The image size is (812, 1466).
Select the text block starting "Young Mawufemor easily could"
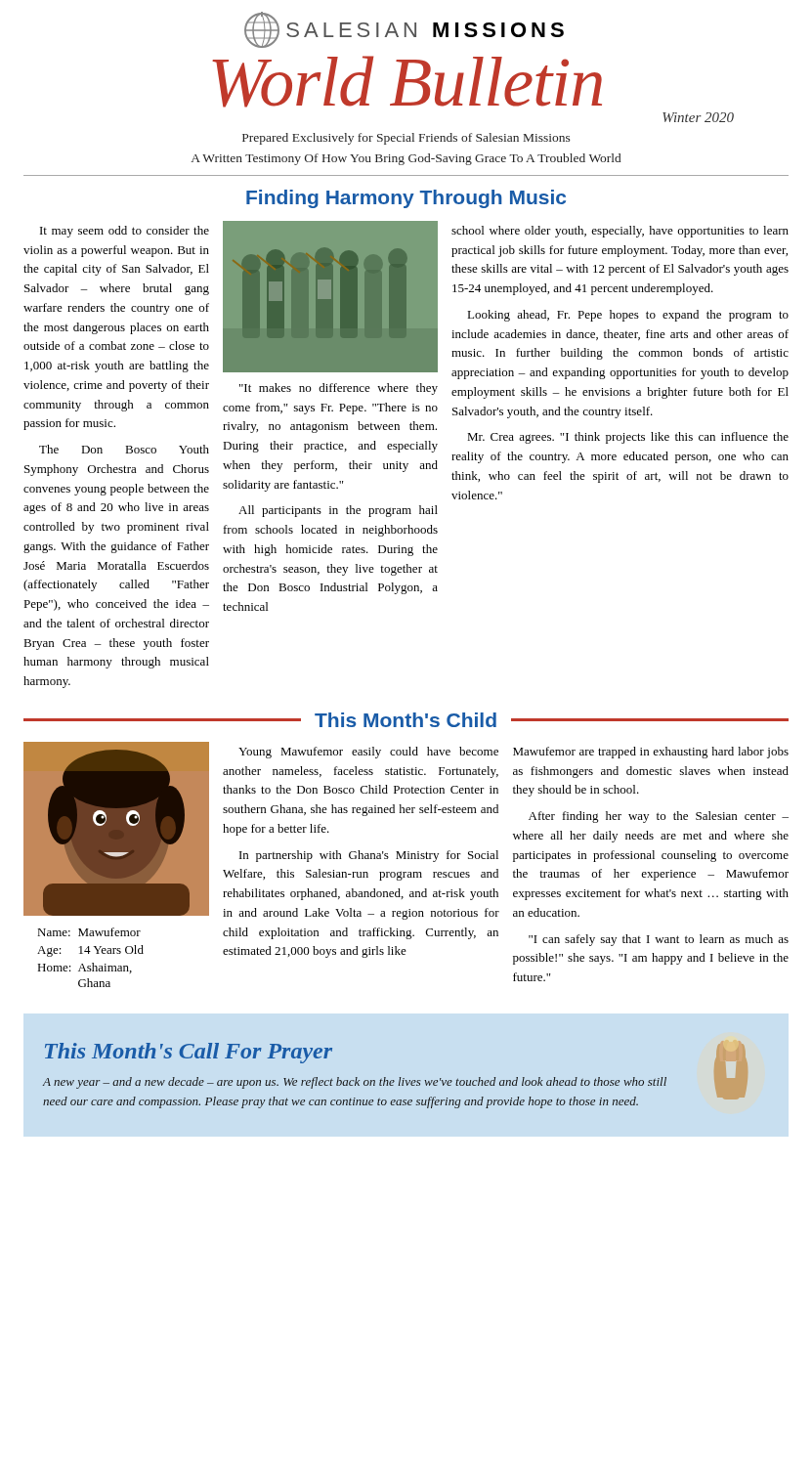(361, 851)
